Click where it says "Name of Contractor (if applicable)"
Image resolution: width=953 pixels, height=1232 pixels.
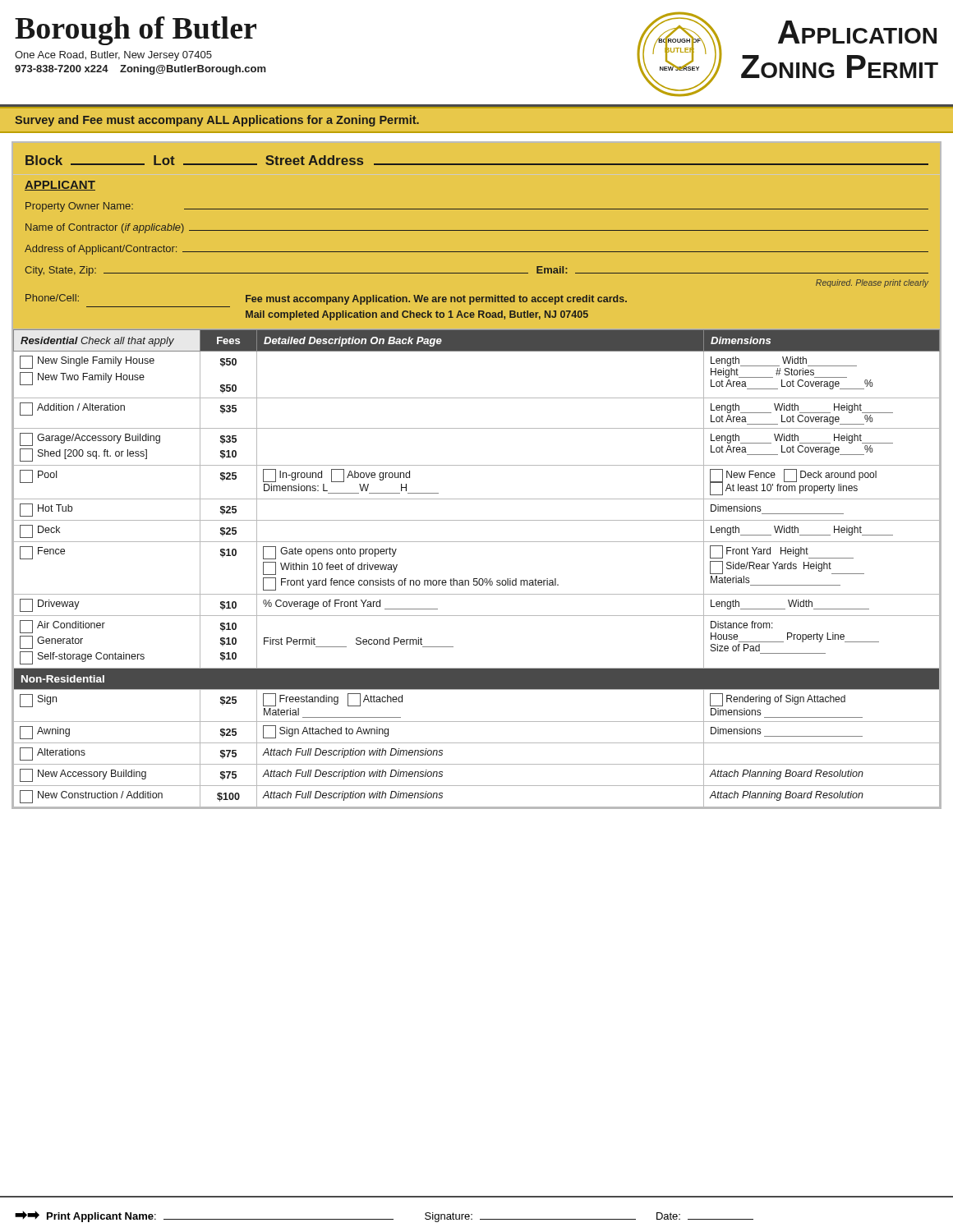pos(476,225)
